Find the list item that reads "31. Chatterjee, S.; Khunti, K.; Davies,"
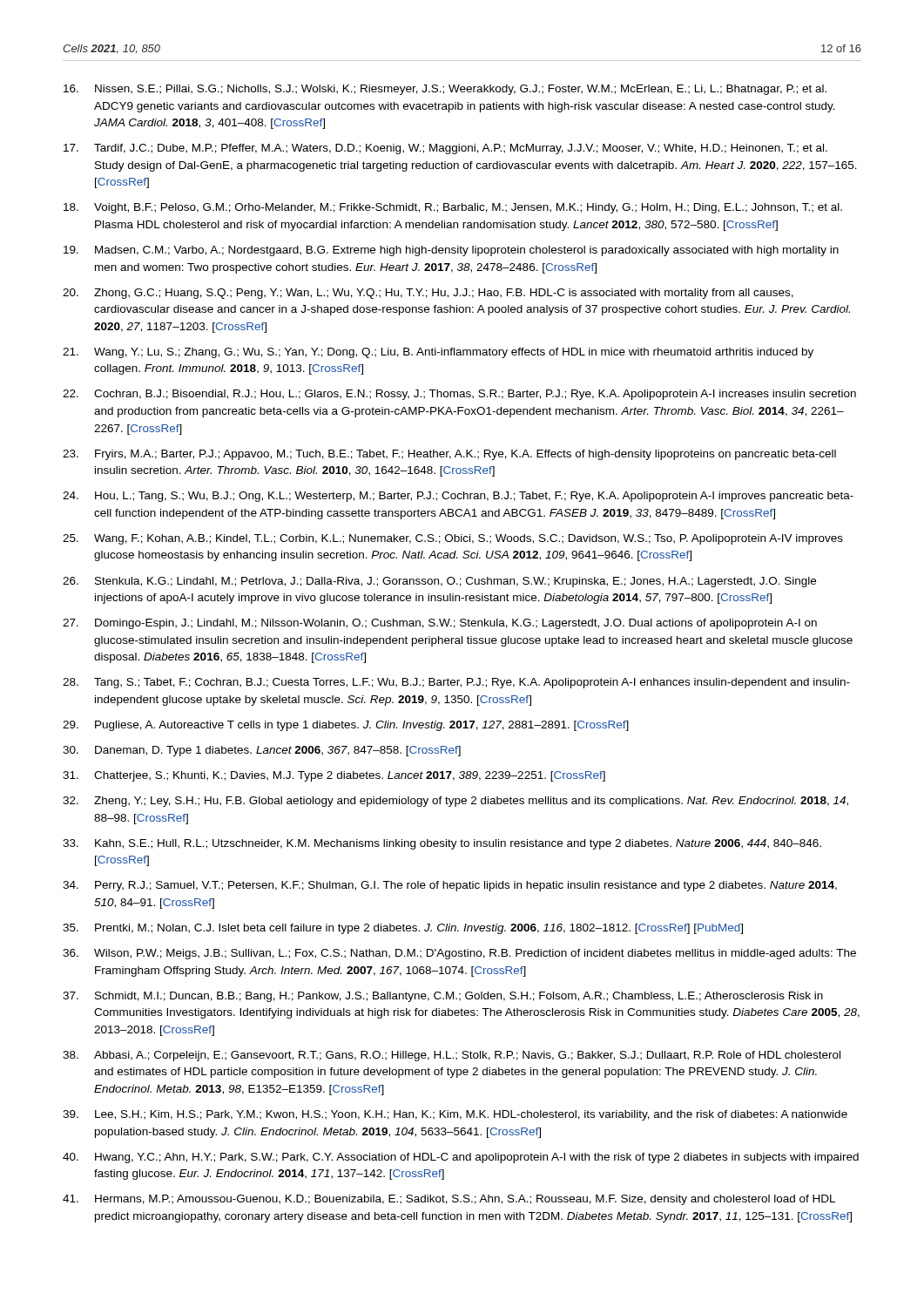This screenshot has width=924, height=1307. (462, 775)
